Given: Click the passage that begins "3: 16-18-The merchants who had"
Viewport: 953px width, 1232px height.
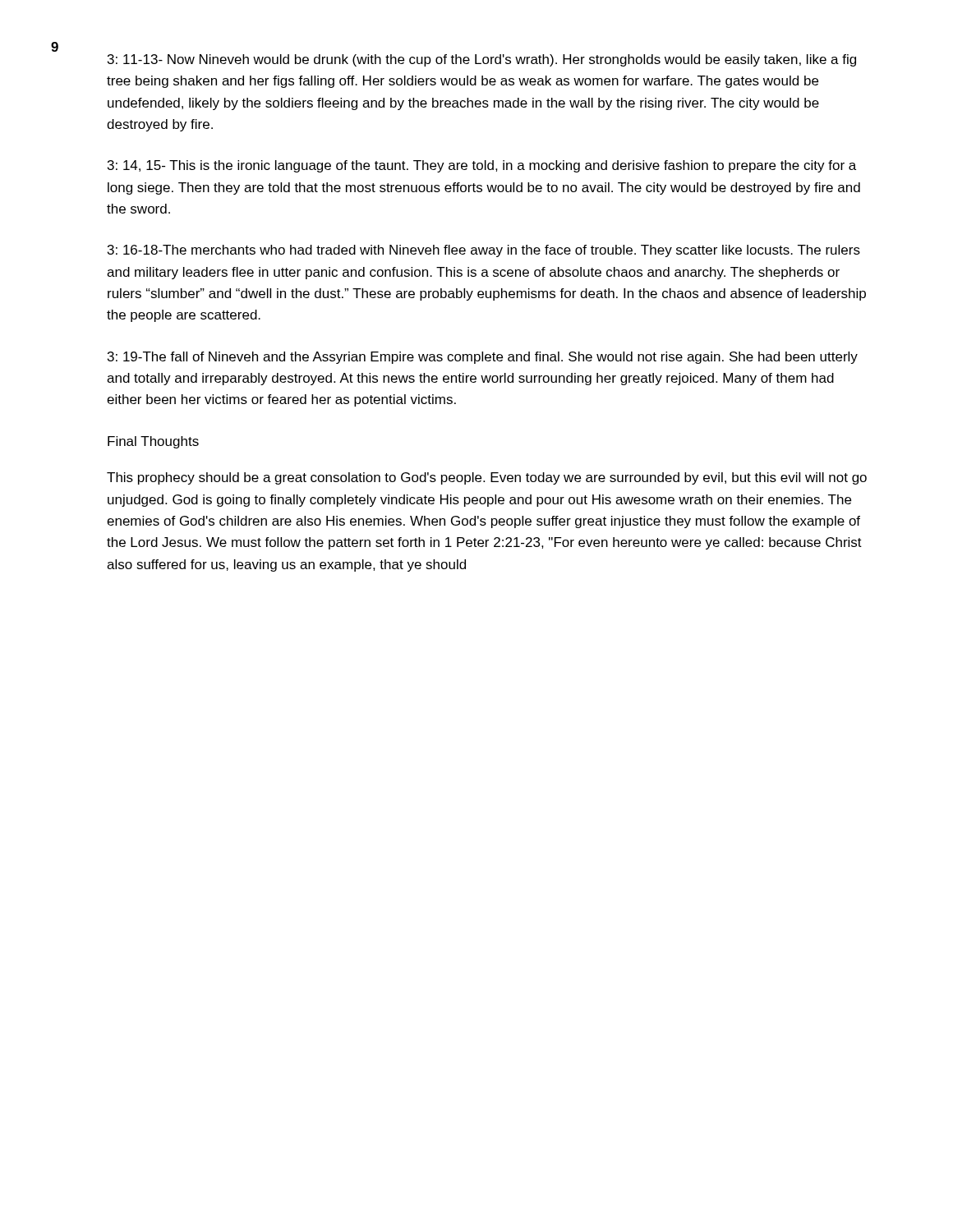Looking at the screenshot, I should click(x=487, y=283).
